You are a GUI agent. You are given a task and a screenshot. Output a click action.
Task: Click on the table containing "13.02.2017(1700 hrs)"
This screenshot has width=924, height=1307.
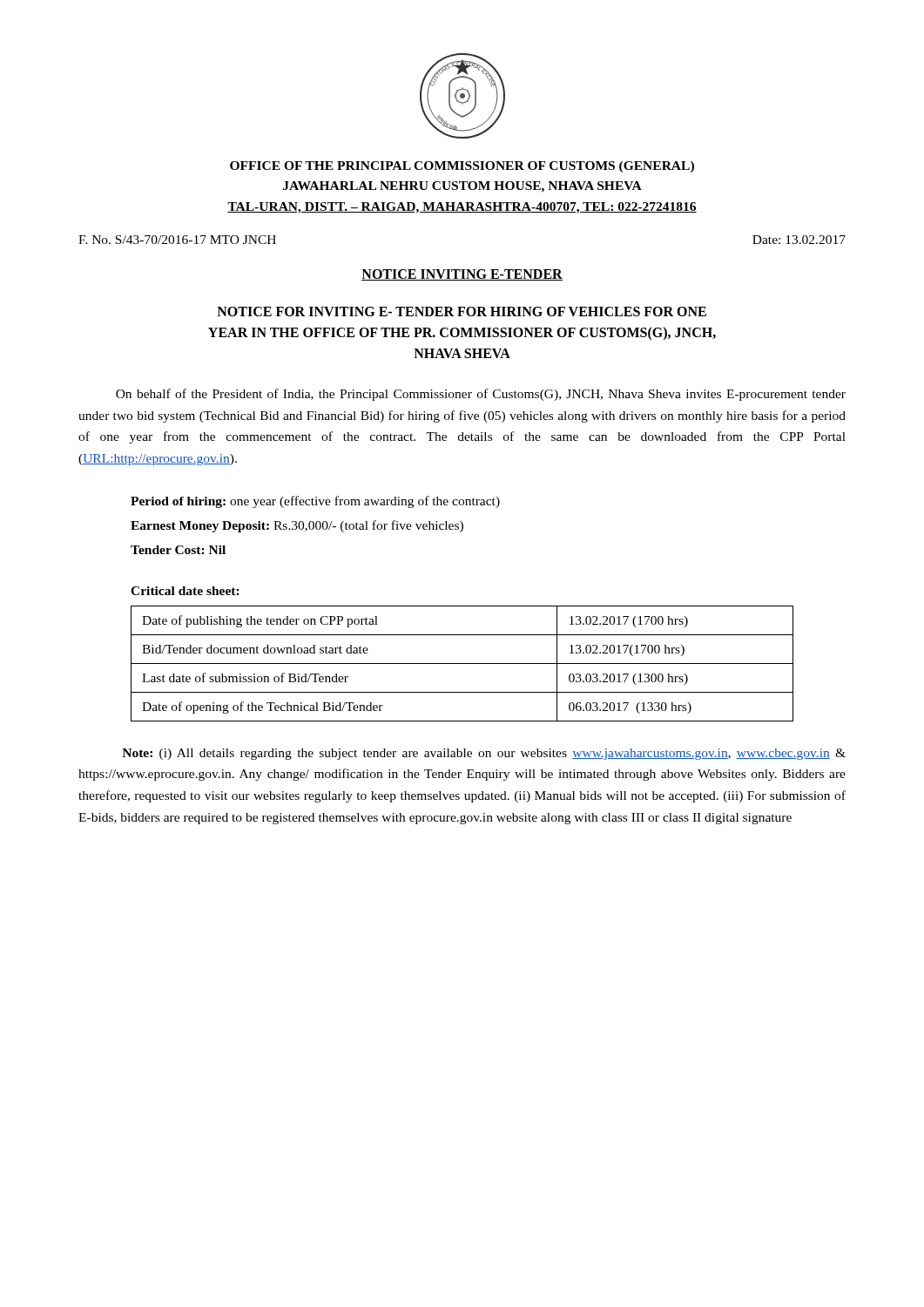click(x=462, y=663)
